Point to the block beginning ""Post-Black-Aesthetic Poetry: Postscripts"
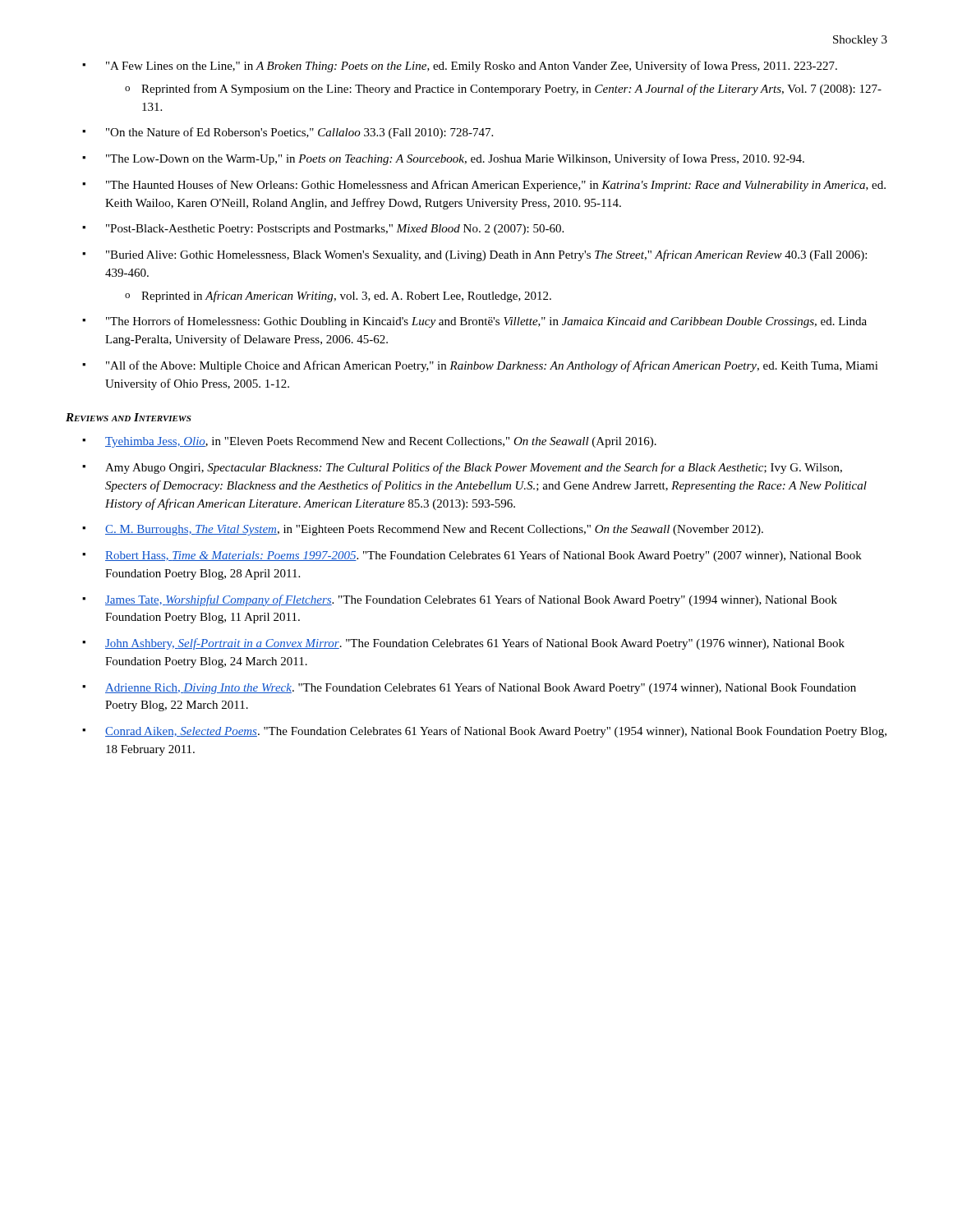953x1232 pixels. (x=335, y=229)
